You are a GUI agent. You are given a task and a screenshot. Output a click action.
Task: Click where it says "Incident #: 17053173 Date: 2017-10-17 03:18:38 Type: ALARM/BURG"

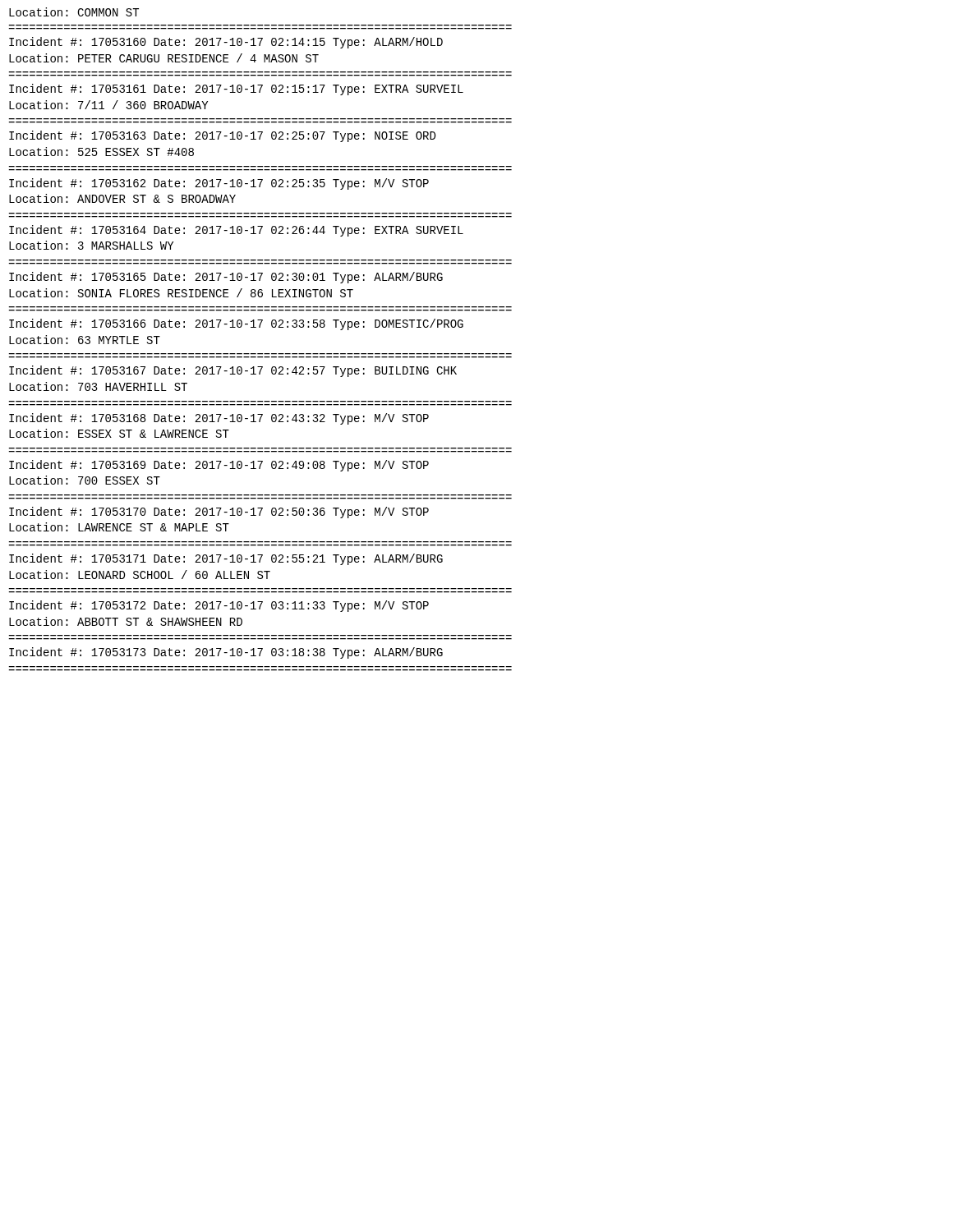226,653
